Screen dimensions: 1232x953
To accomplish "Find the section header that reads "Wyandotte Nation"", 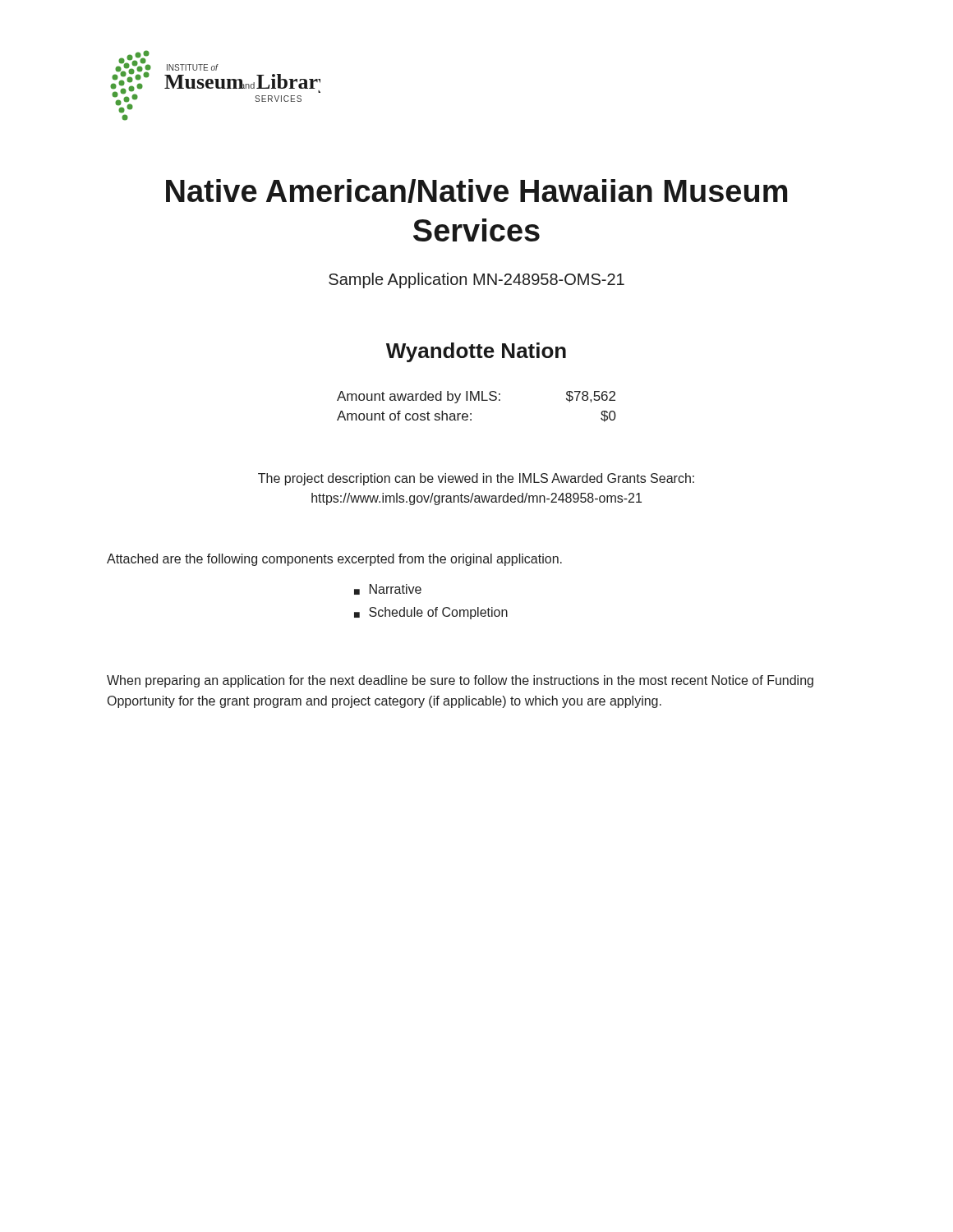I will click(x=476, y=351).
